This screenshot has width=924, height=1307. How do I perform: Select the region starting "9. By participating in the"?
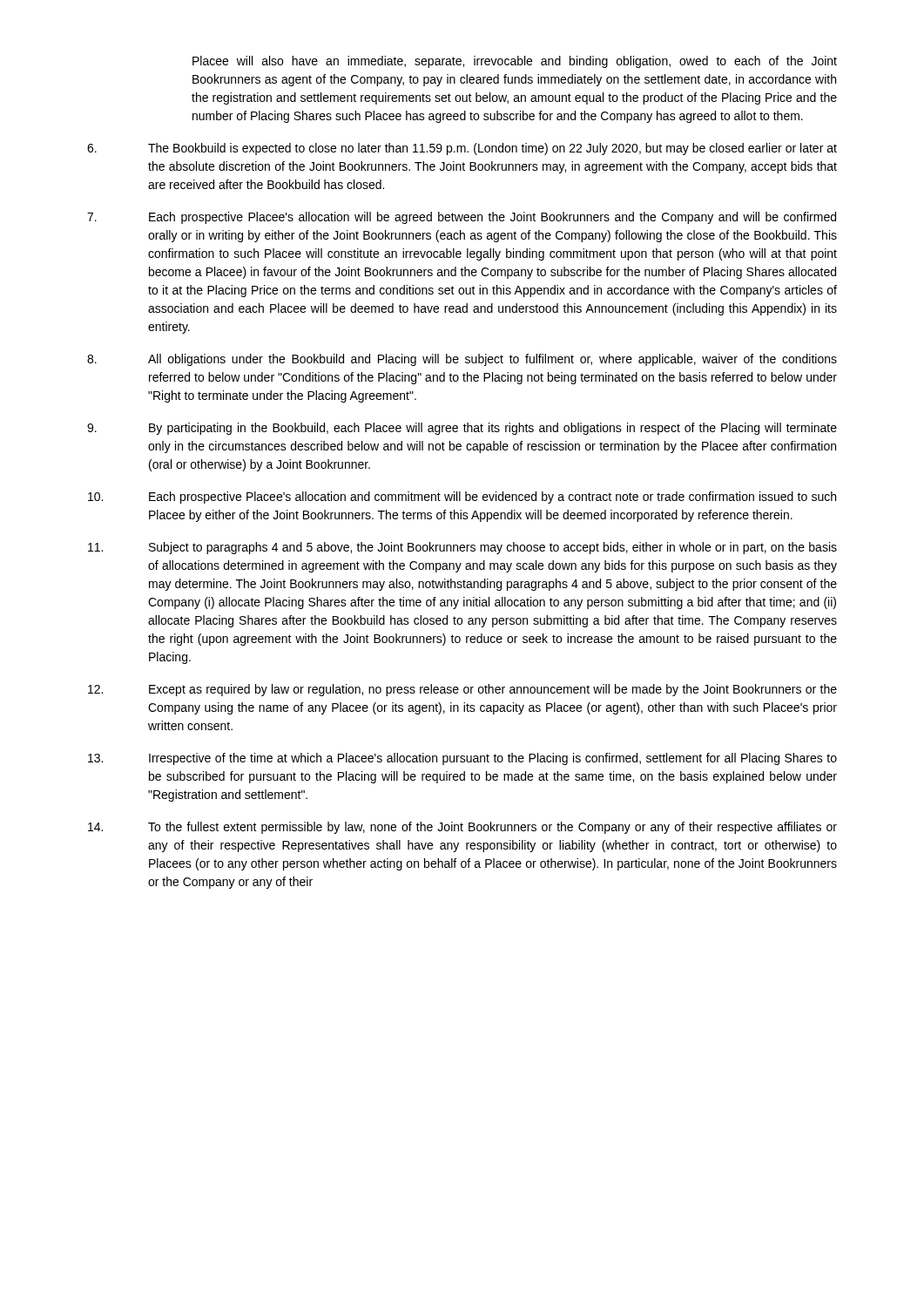[x=462, y=447]
